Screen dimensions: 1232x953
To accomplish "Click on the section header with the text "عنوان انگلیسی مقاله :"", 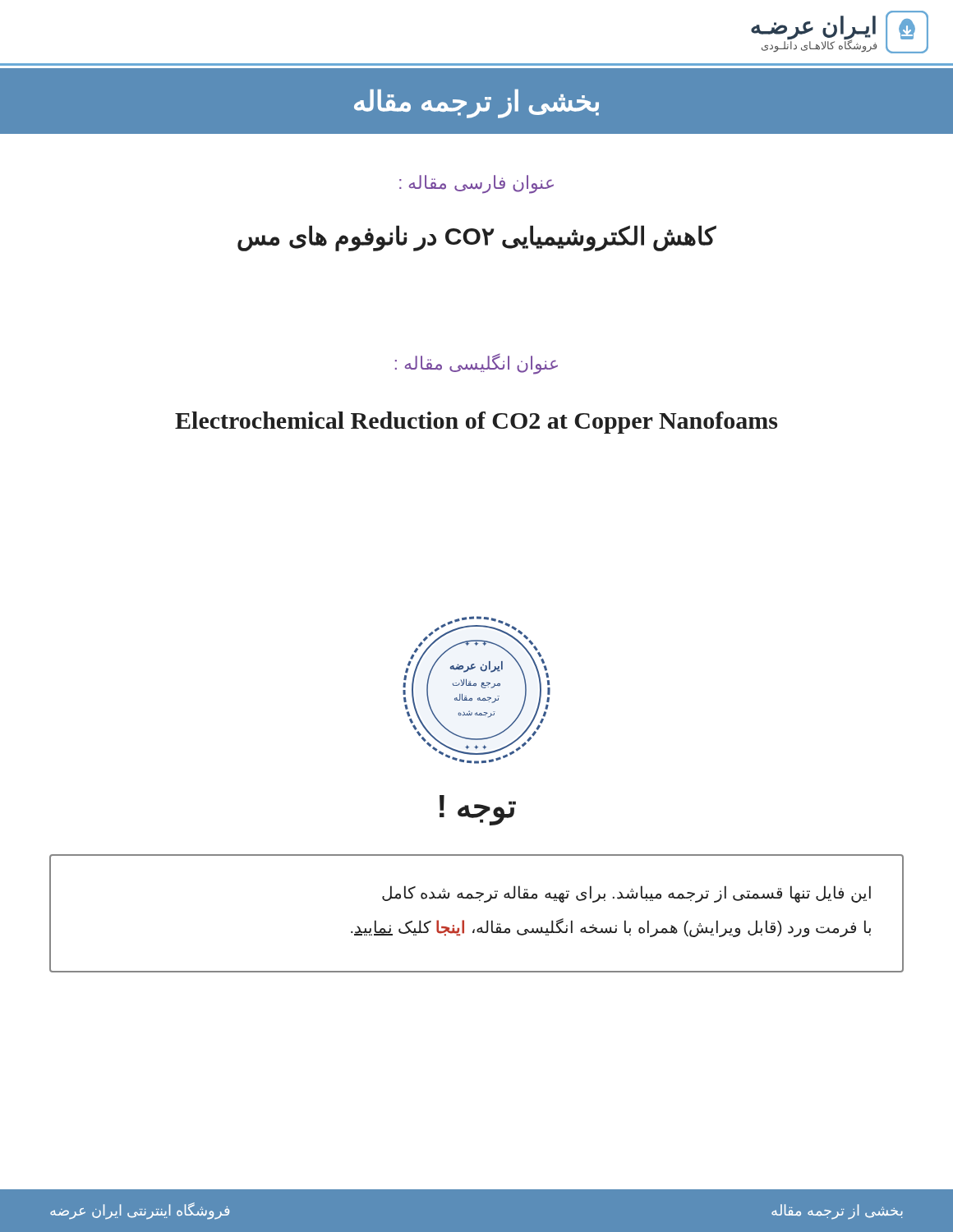I will [x=476, y=363].
